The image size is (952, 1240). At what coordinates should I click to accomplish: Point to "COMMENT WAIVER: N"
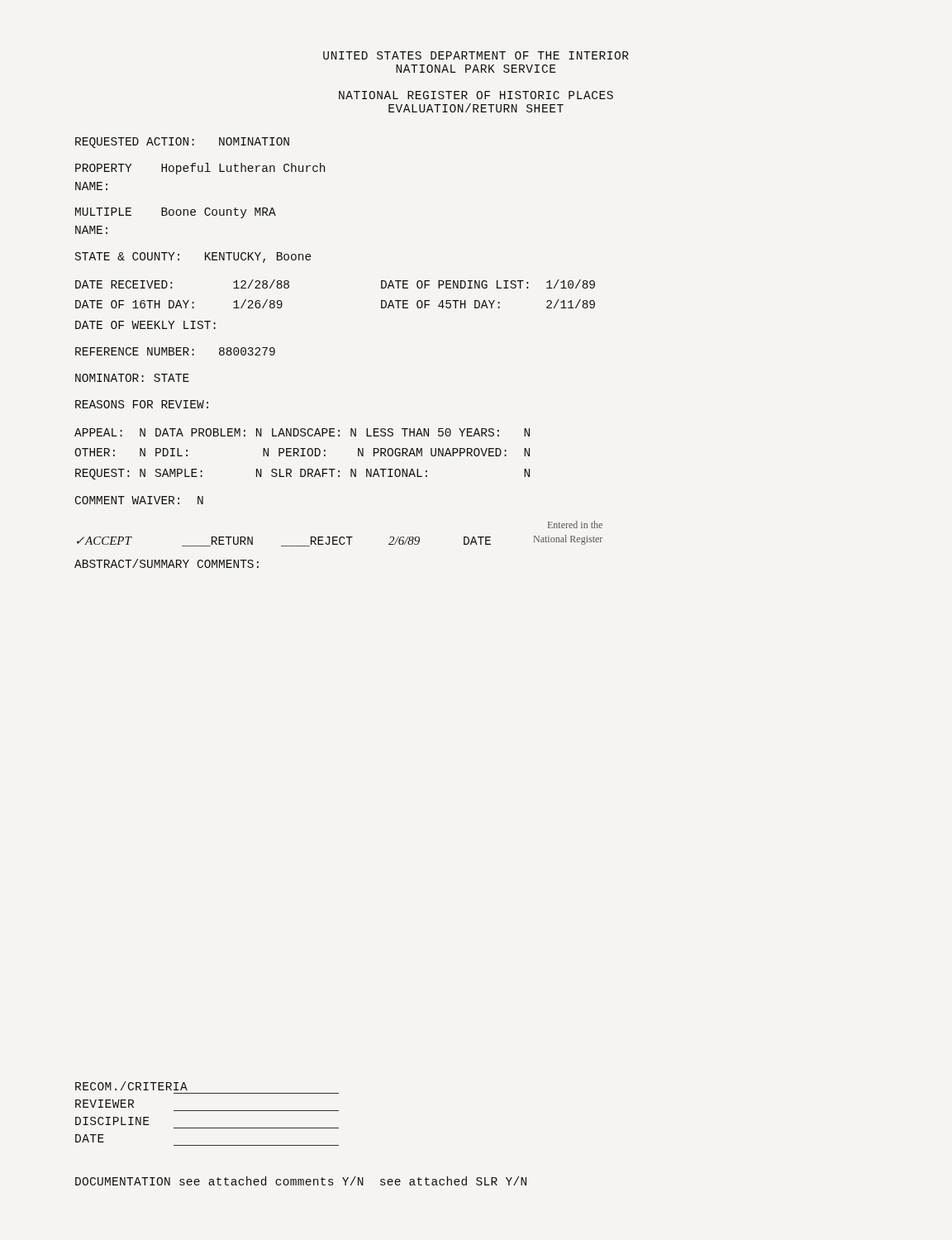[139, 501]
